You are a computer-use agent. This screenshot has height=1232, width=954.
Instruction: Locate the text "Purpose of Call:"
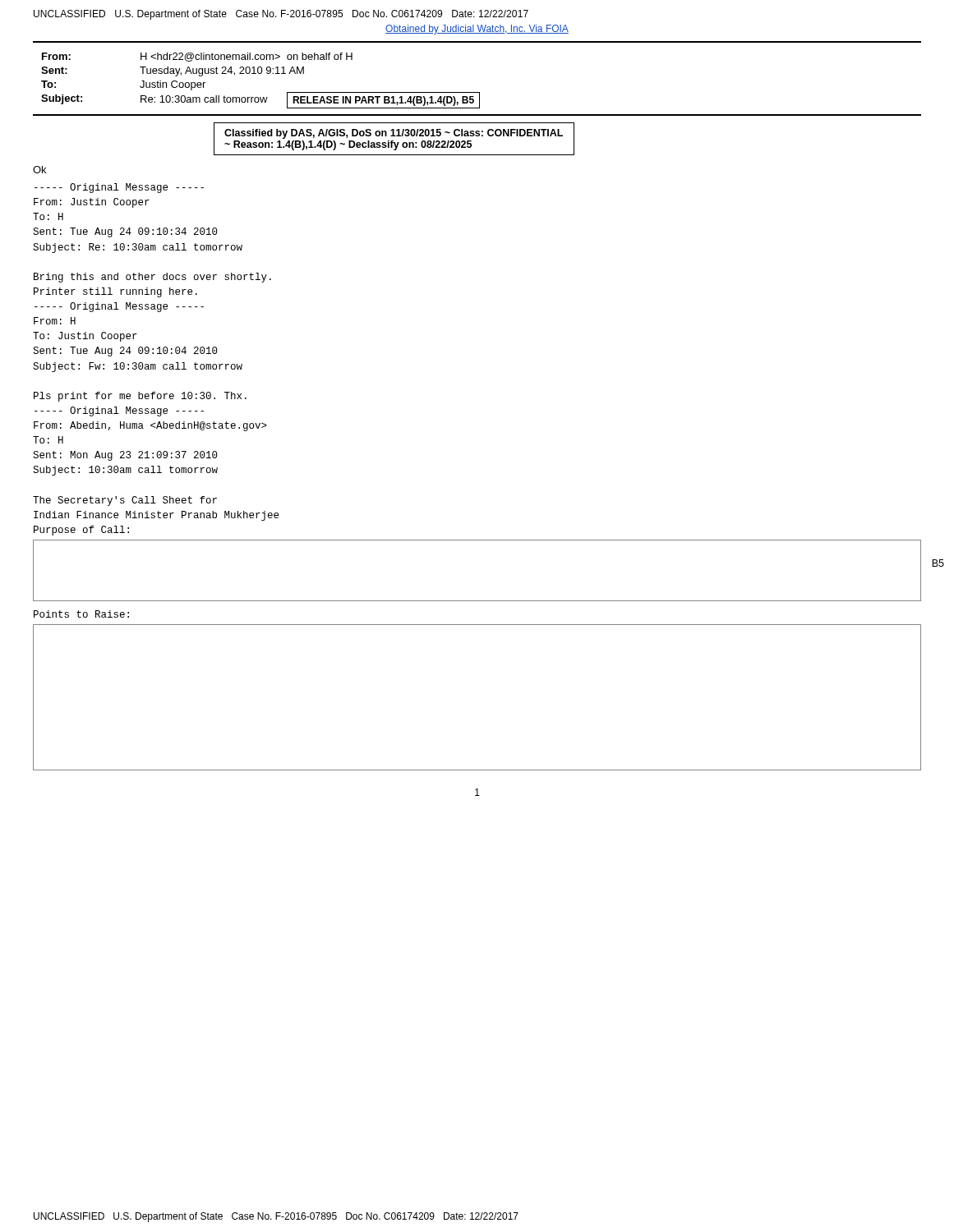[477, 531]
